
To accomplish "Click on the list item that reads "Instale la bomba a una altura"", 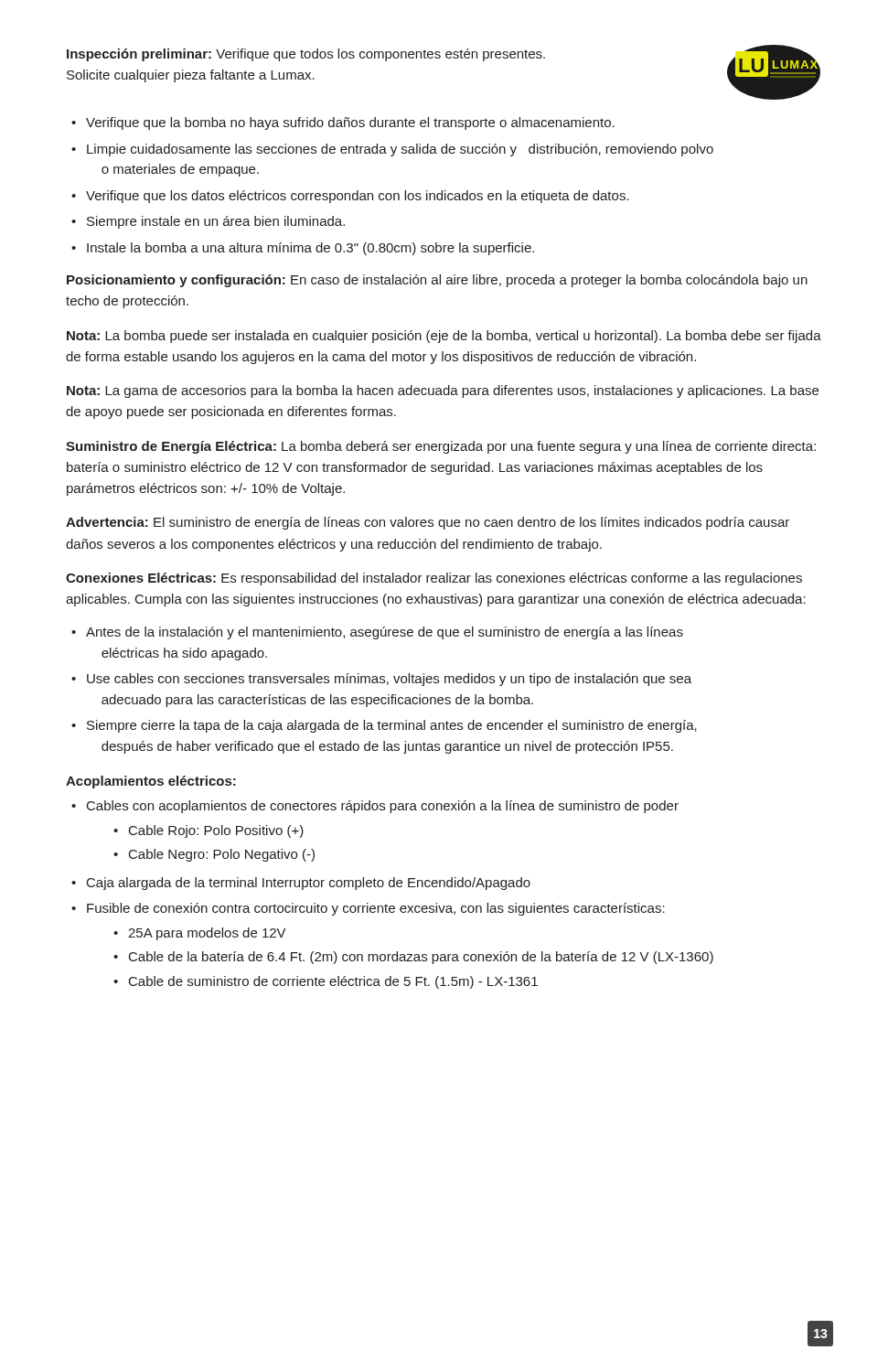I will pyautogui.click(x=311, y=247).
